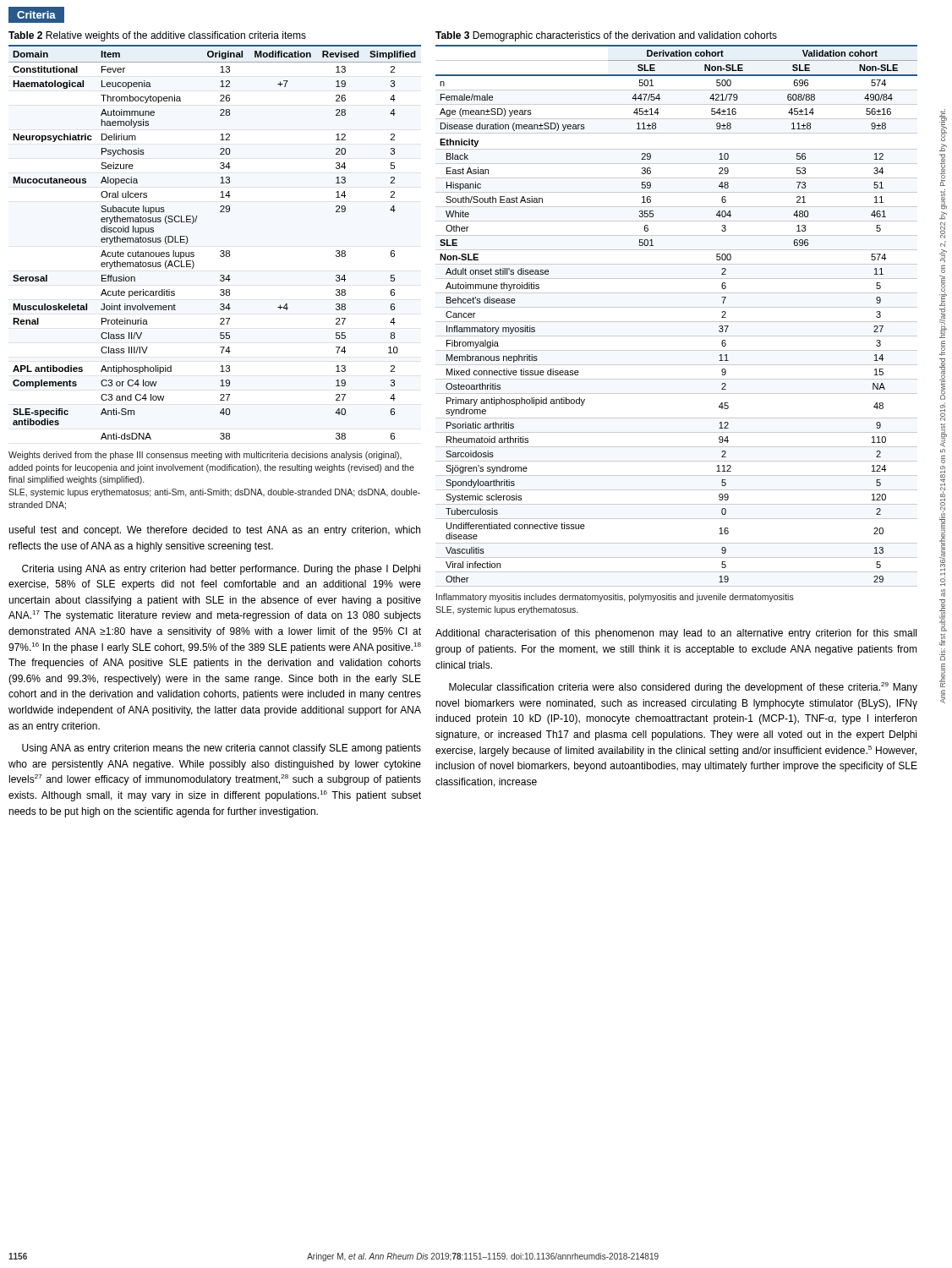Navigate to the element starting "useful test and concept. We therefore"
The image size is (952, 1268).
click(215, 671)
